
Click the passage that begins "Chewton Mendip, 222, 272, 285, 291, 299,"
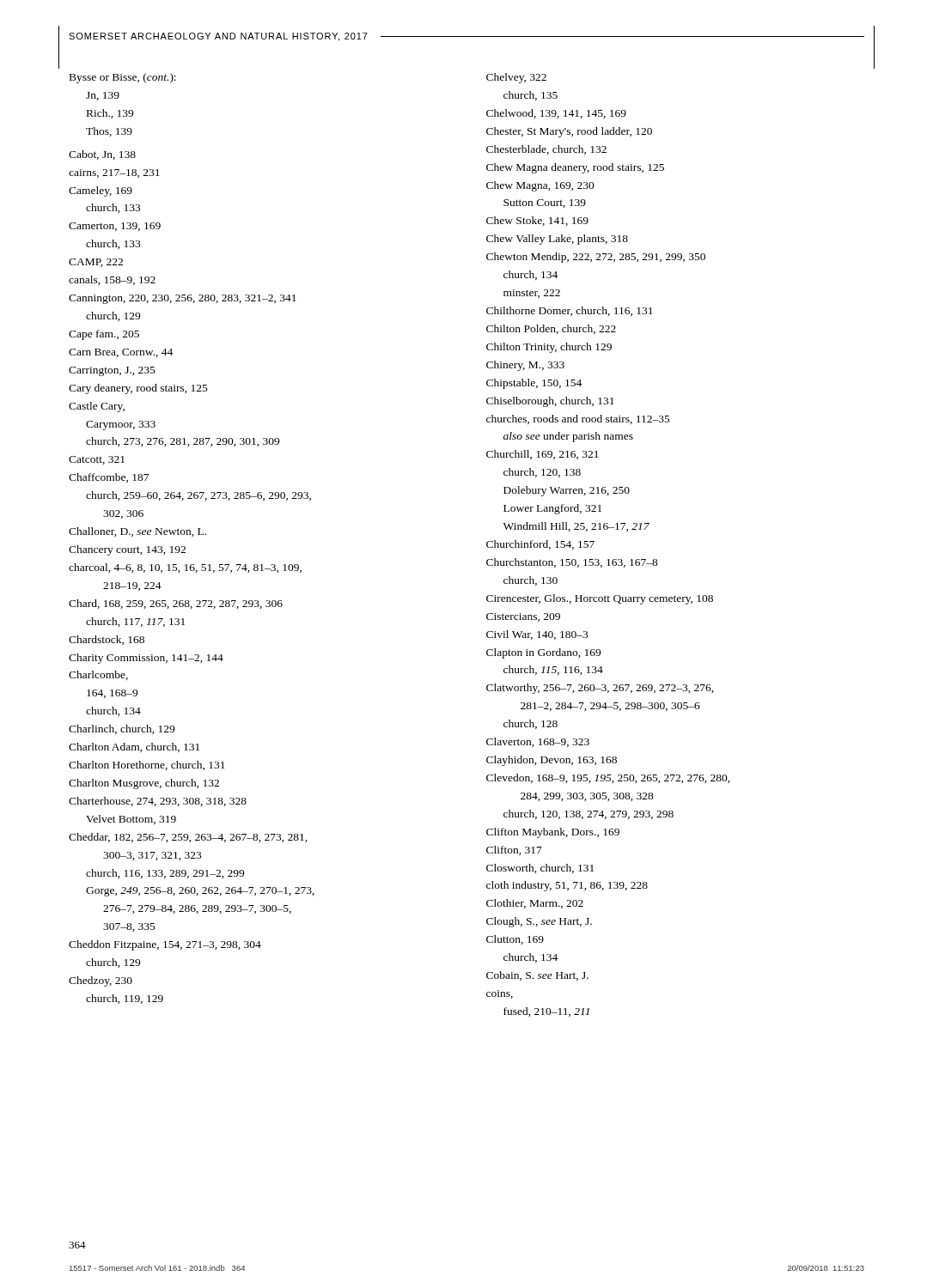tap(596, 258)
